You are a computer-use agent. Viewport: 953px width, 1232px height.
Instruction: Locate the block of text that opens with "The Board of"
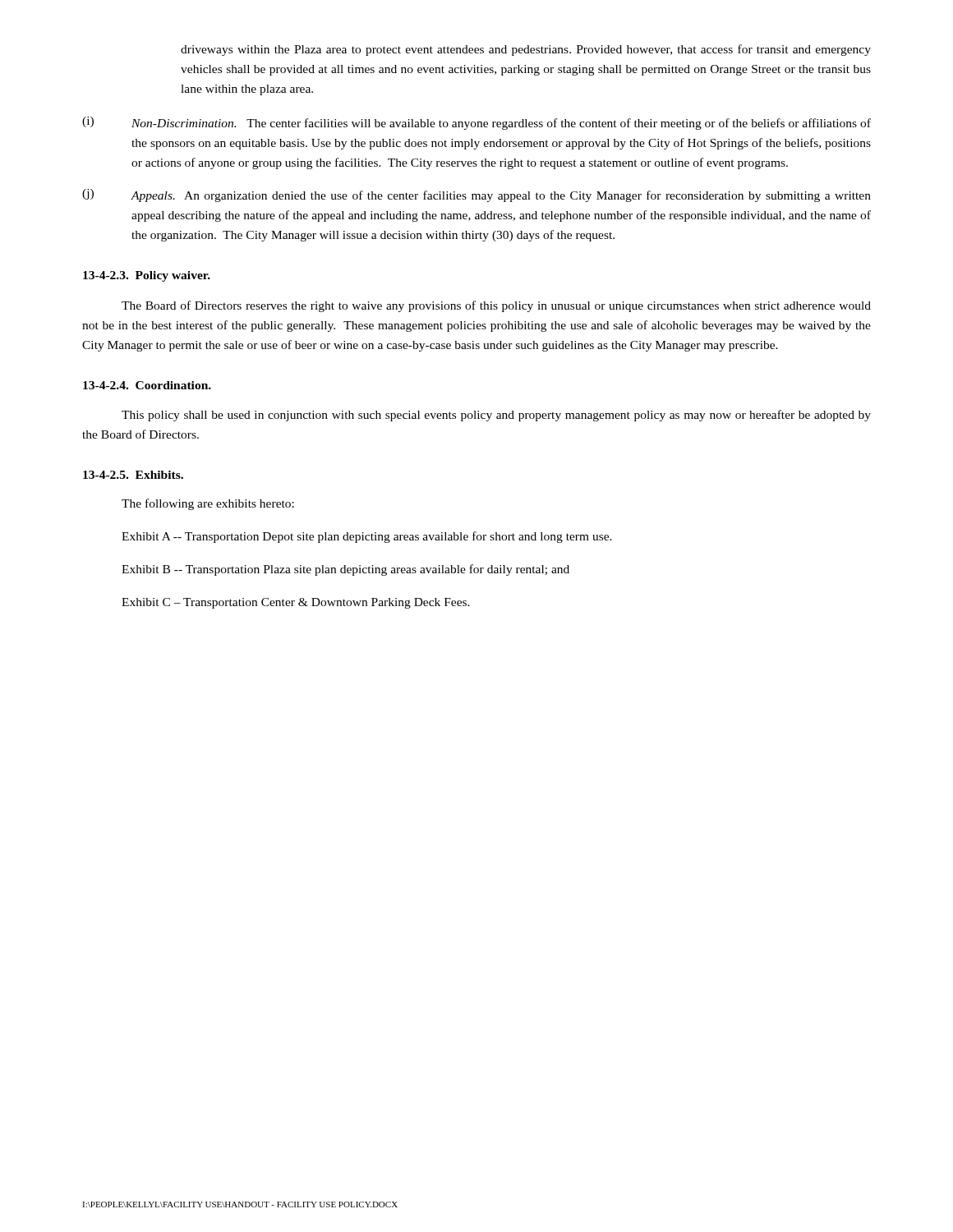click(476, 325)
